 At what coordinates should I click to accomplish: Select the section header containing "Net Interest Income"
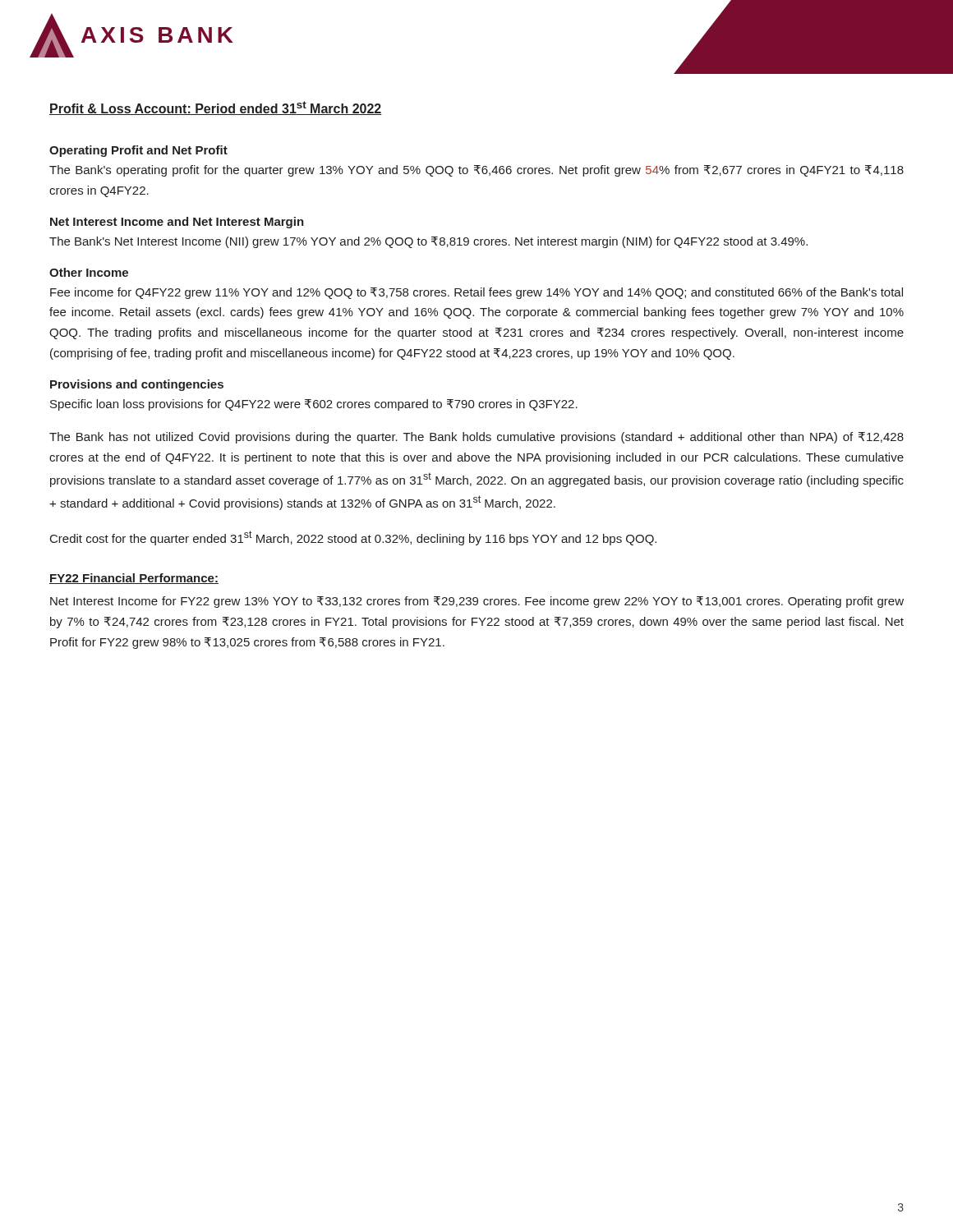click(177, 221)
